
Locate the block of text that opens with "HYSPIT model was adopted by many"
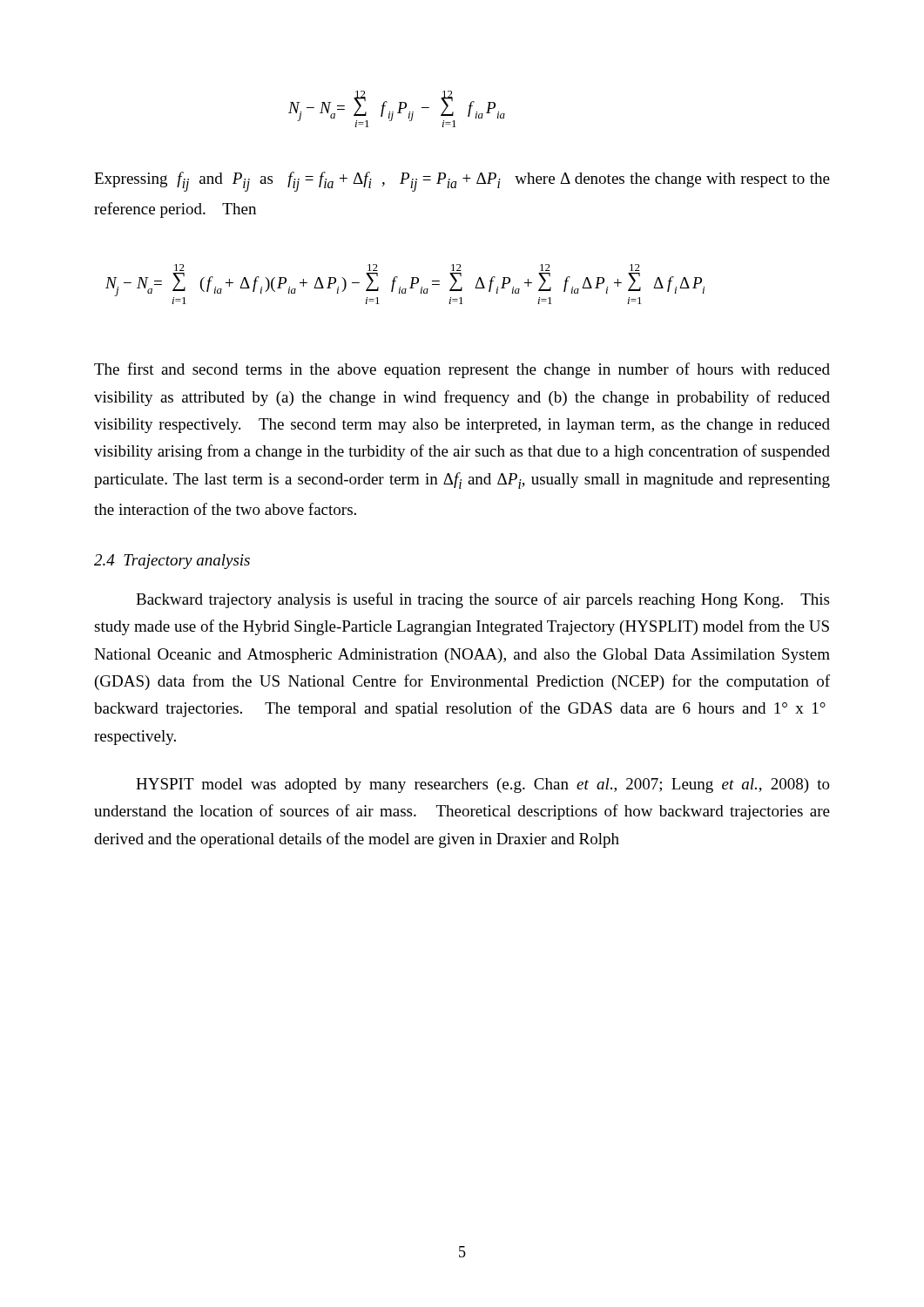tap(462, 811)
